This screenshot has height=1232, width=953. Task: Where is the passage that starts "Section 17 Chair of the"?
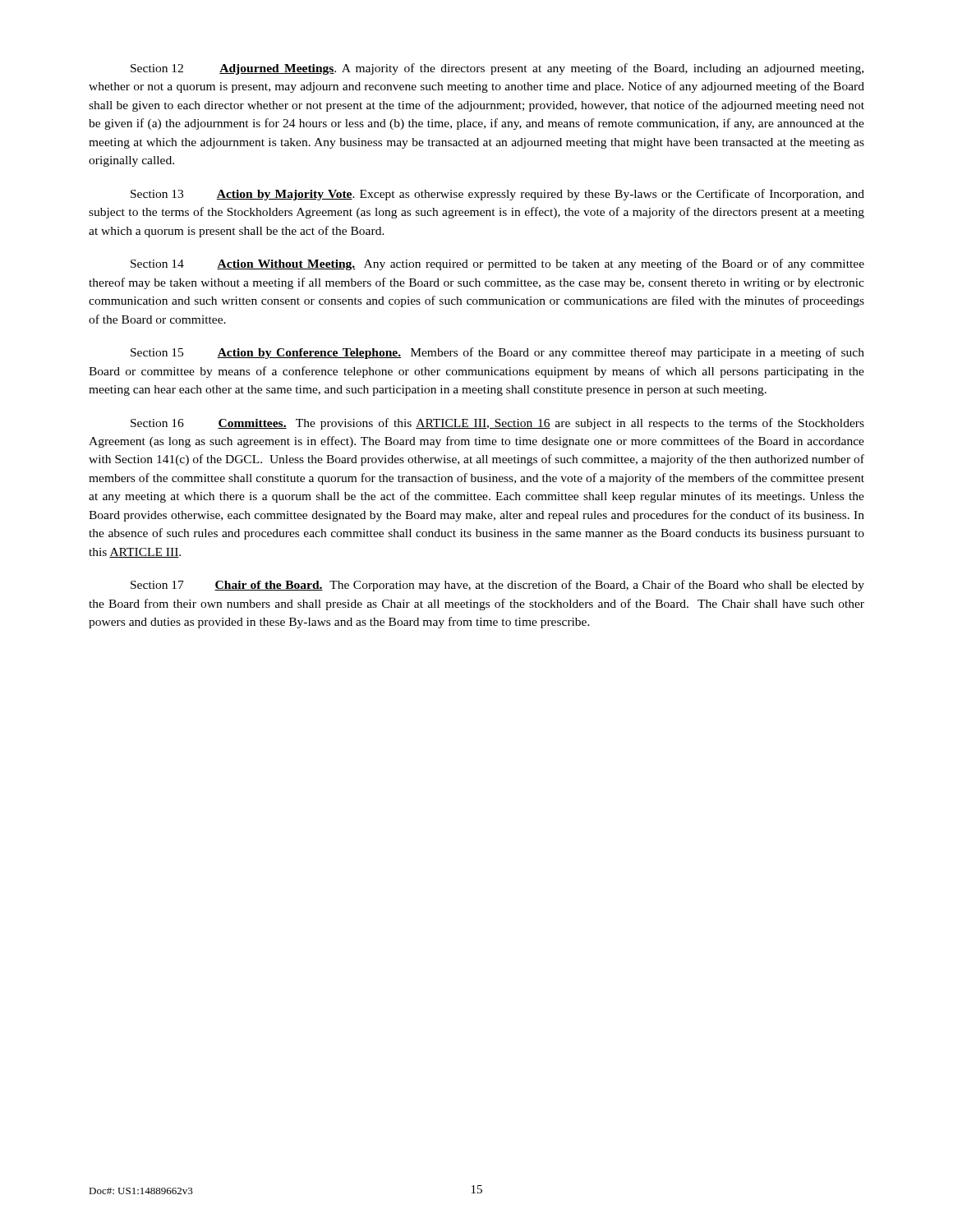476,604
